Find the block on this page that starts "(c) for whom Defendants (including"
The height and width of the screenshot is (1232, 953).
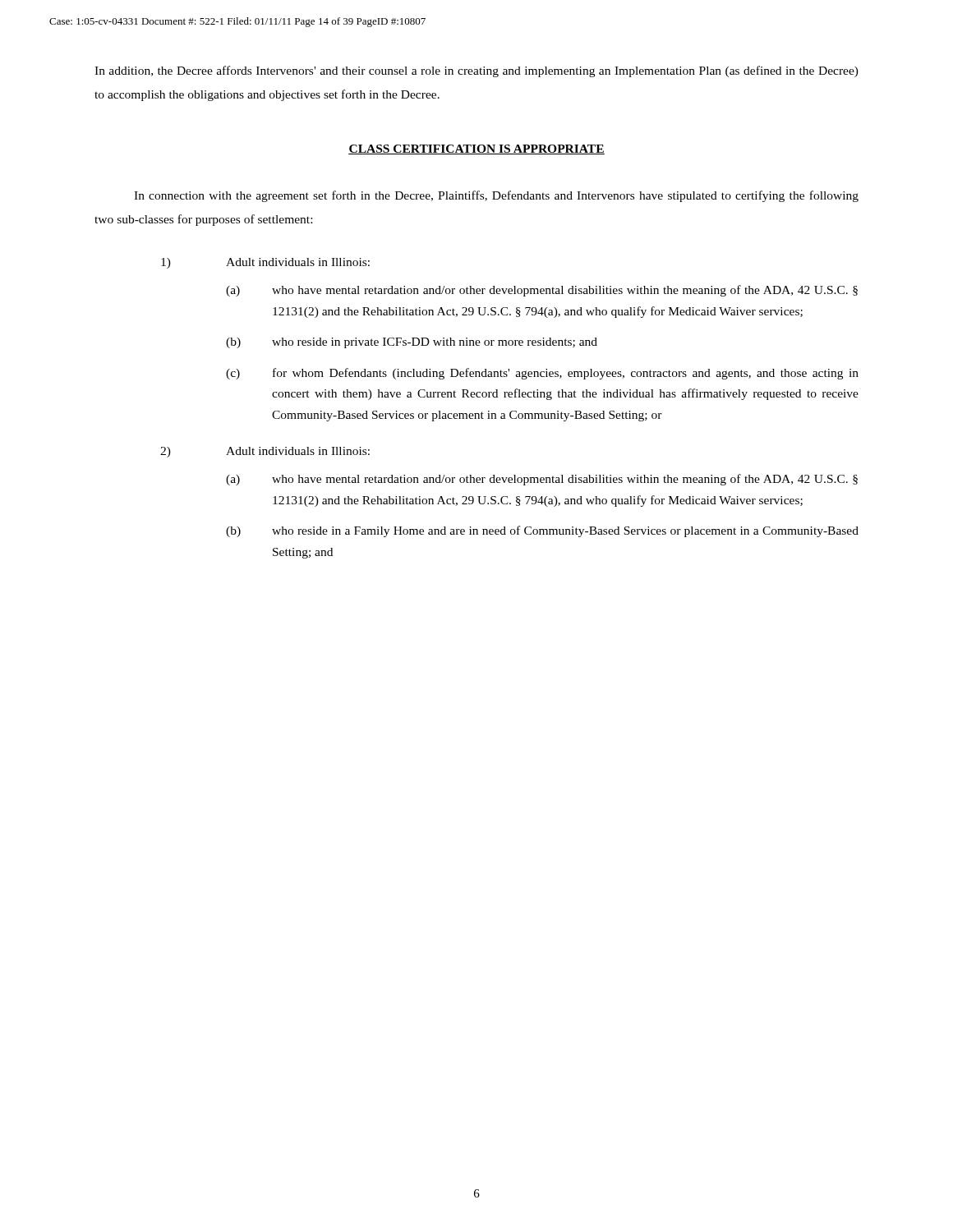542,393
